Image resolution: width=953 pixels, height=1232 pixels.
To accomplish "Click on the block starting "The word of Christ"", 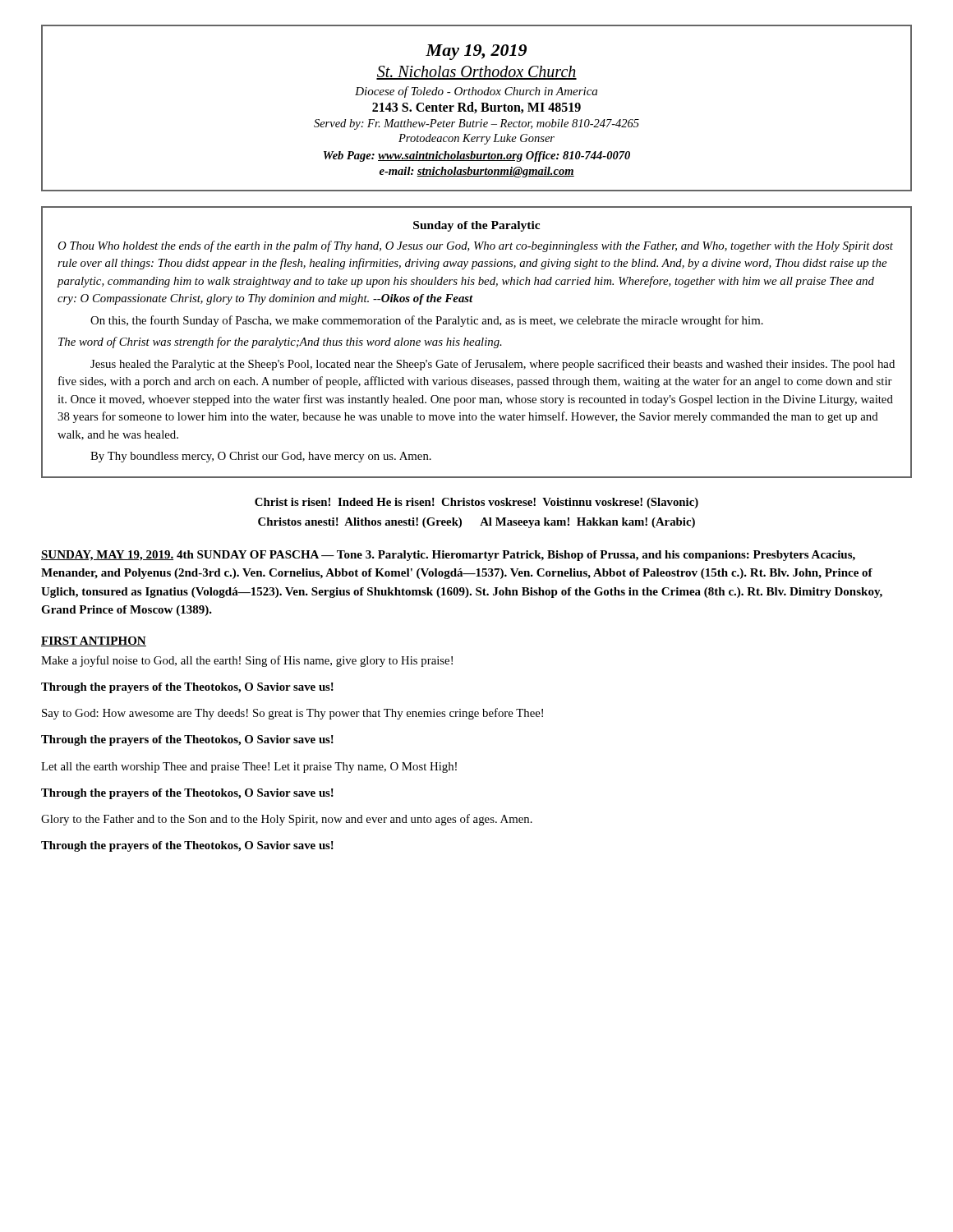I will click(280, 342).
